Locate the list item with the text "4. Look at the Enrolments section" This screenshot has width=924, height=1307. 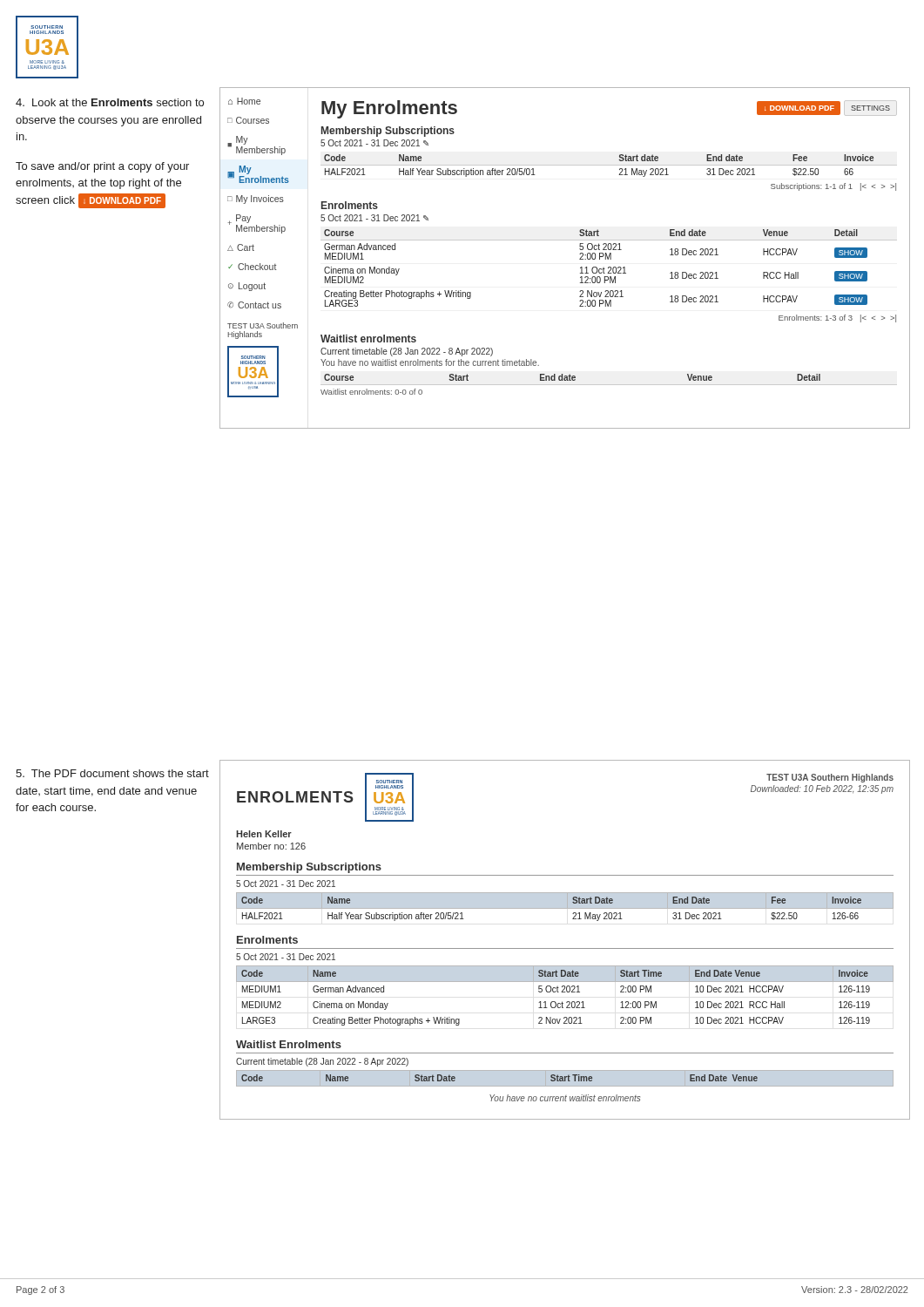(x=114, y=151)
